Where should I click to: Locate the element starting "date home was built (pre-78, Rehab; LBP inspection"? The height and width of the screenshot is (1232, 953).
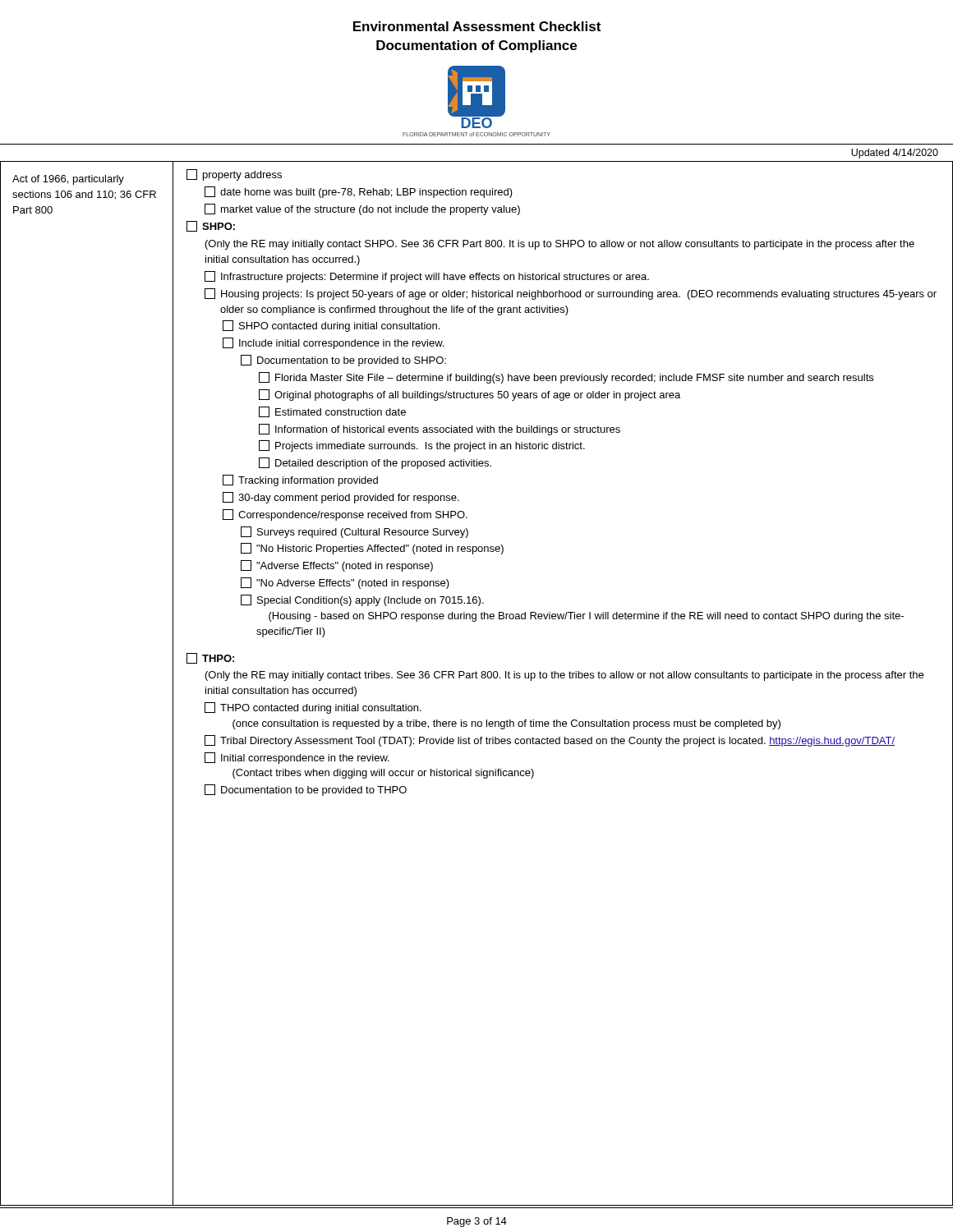coord(359,192)
